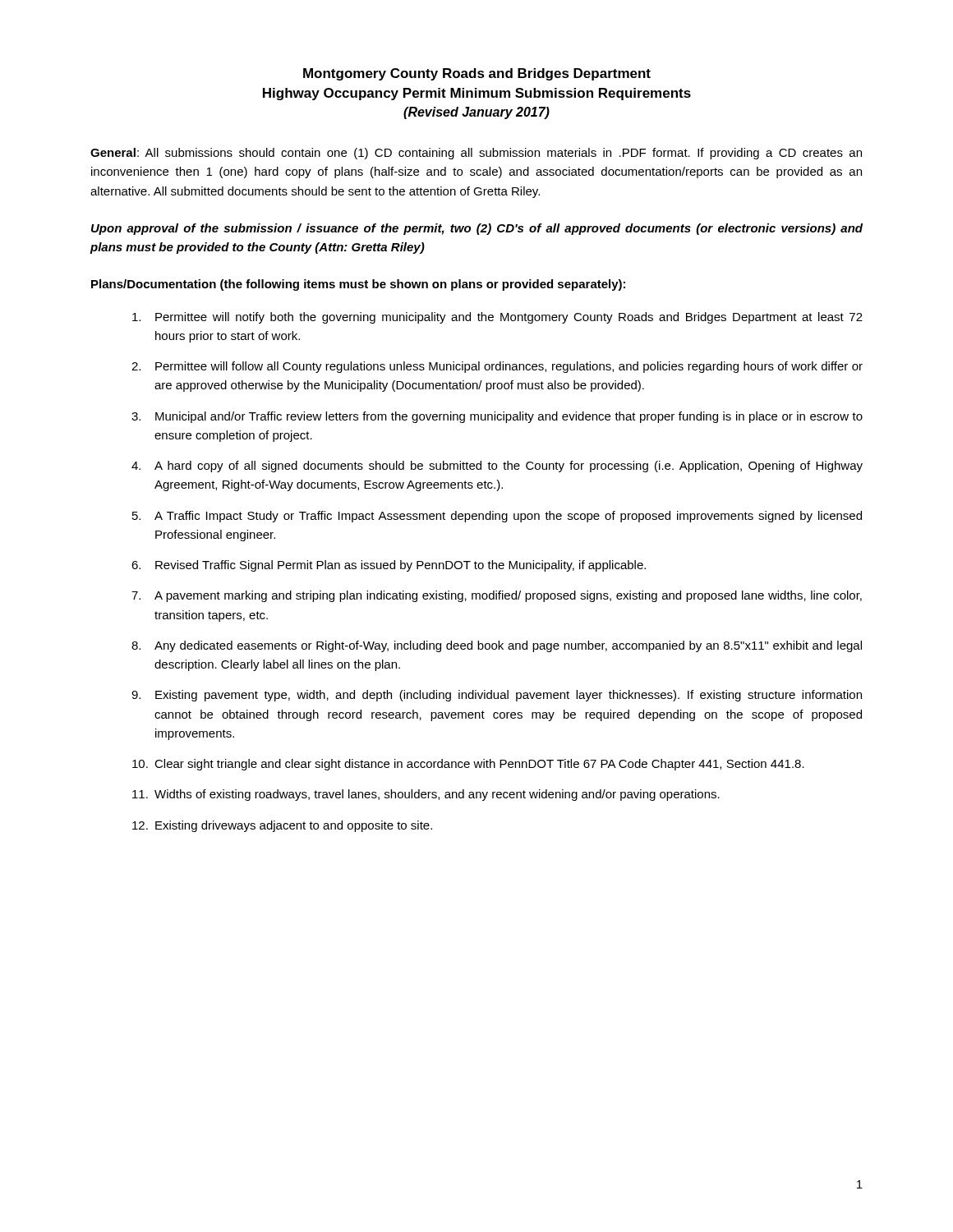This screenshot has width=953, height=1232.
Task: Click on the section header containing "Plans/Documentation (the following items must"
Action: tap(358, 284)
